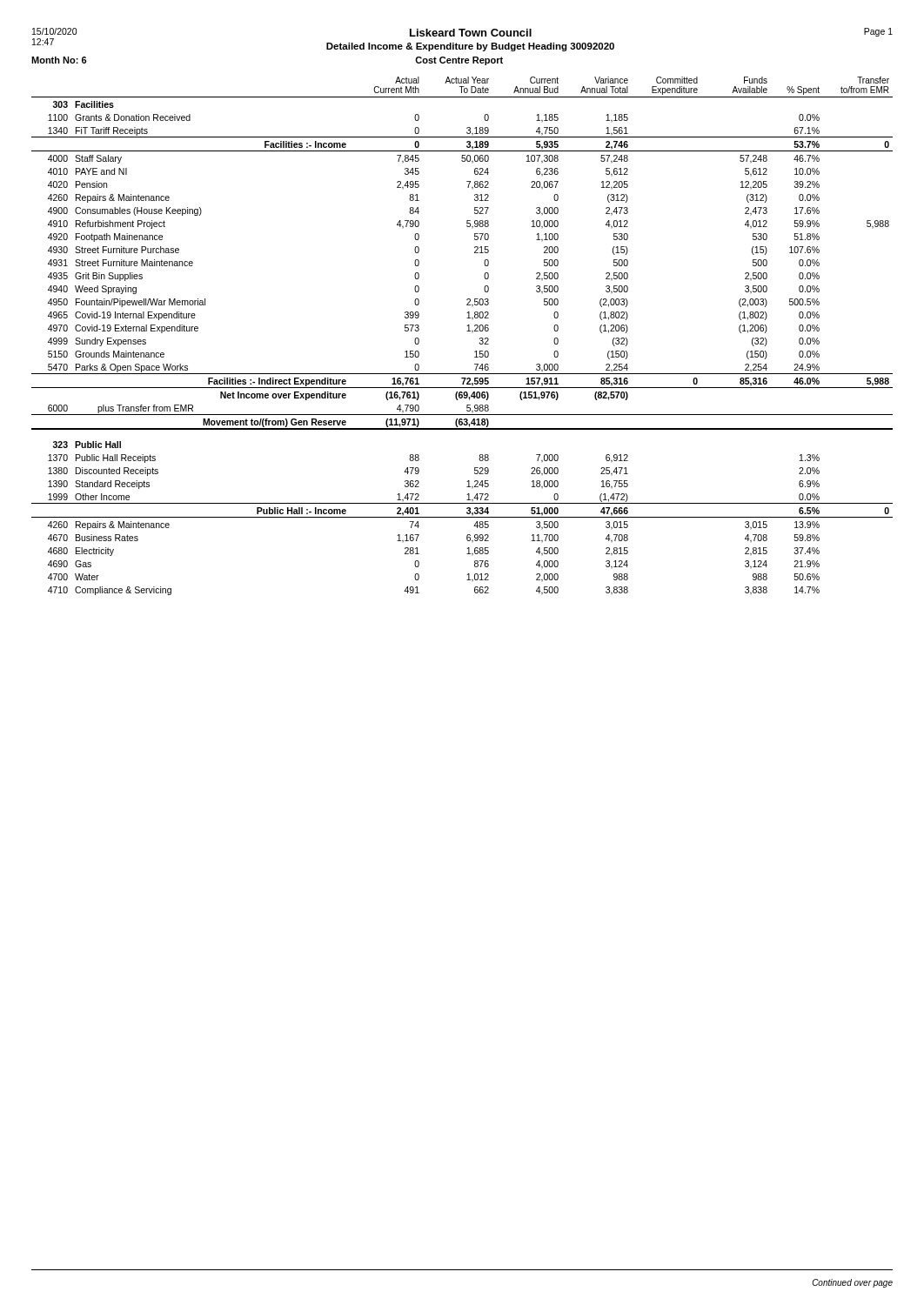Locate the element starting "Cost Centre Report"
The image size is (924, 1305).
pyautogui.click(x=459, y=60)
